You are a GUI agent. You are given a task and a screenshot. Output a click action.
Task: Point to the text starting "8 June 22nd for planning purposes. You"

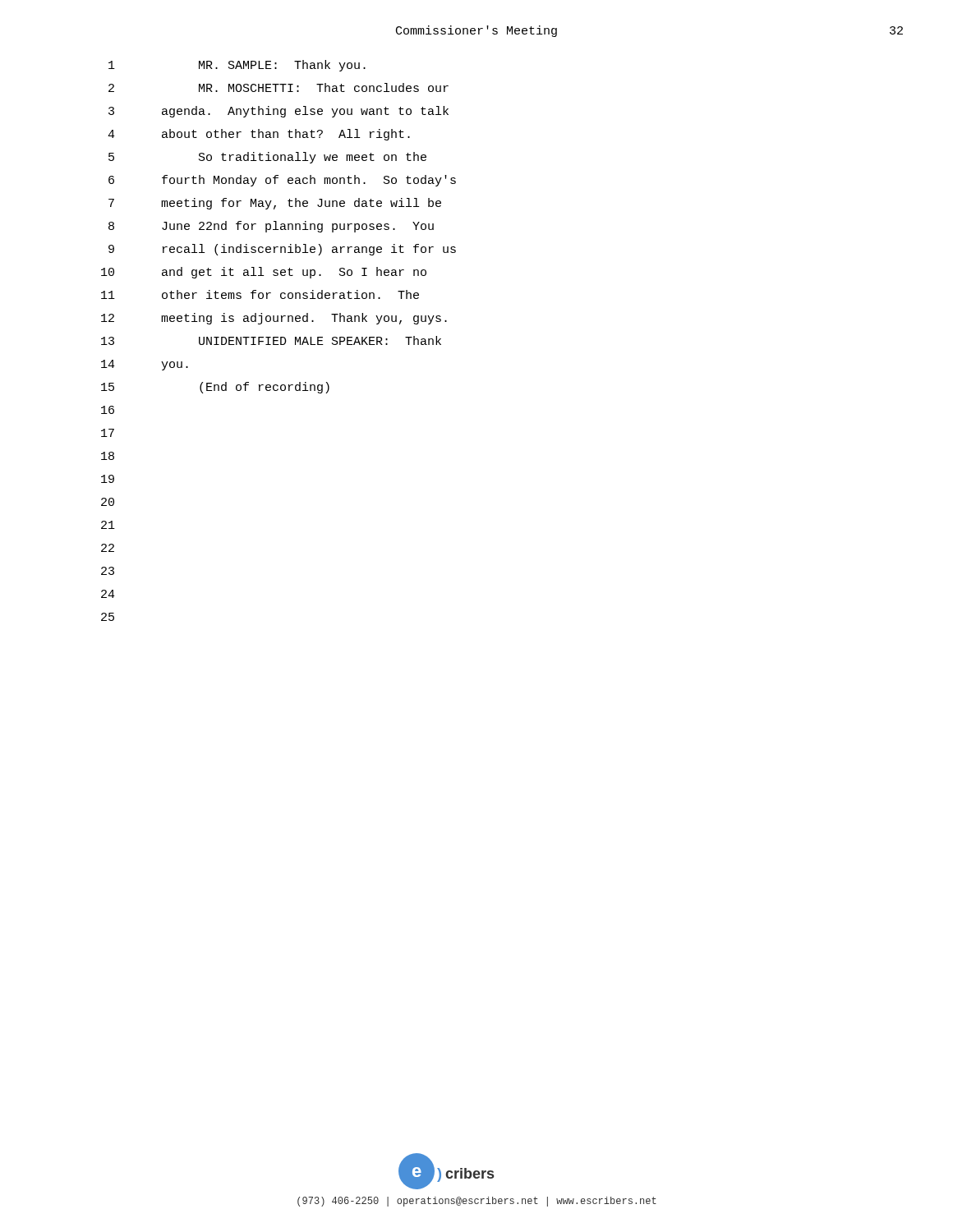[271, 227]
